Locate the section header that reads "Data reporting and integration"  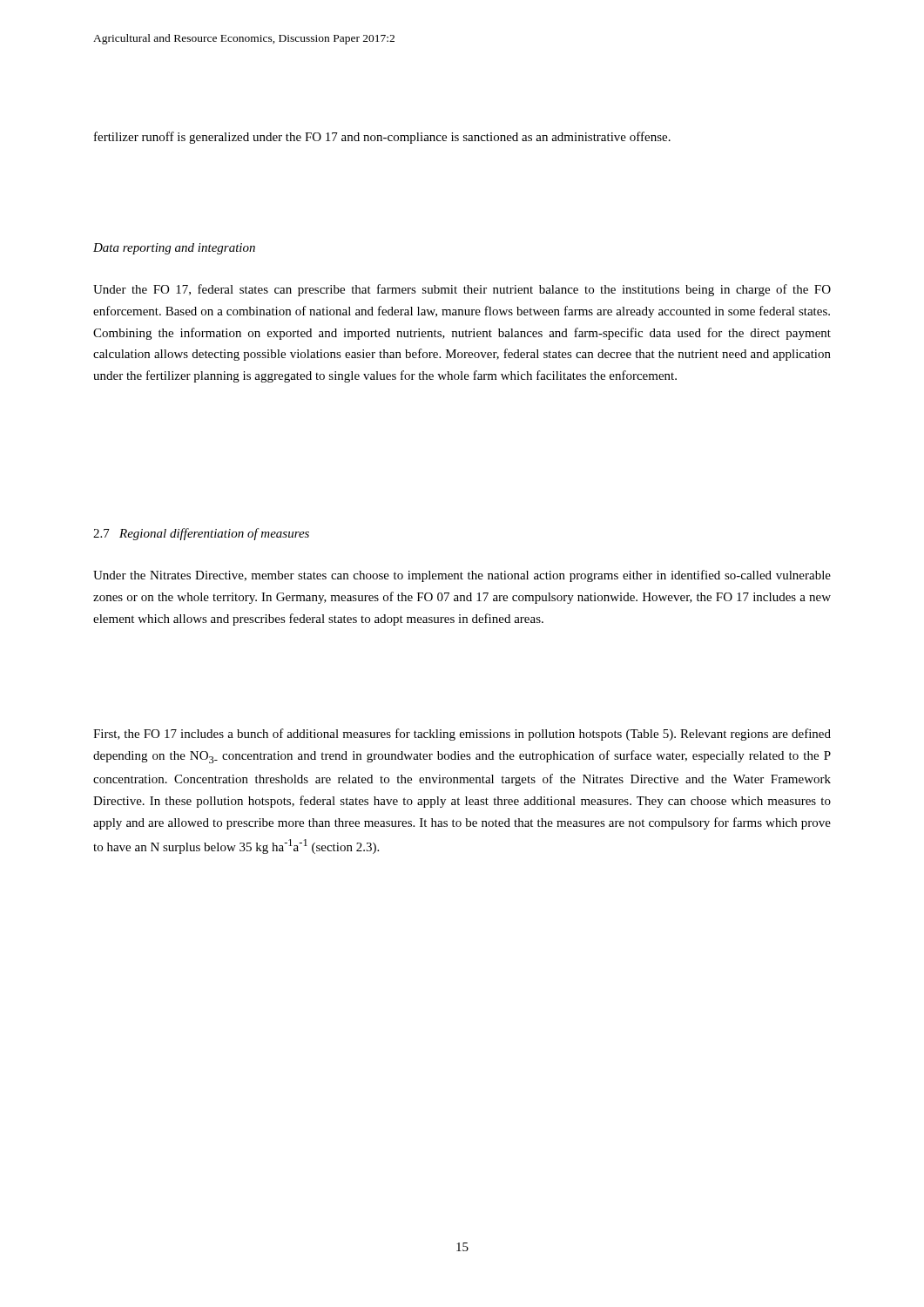(x=174, y=247)
